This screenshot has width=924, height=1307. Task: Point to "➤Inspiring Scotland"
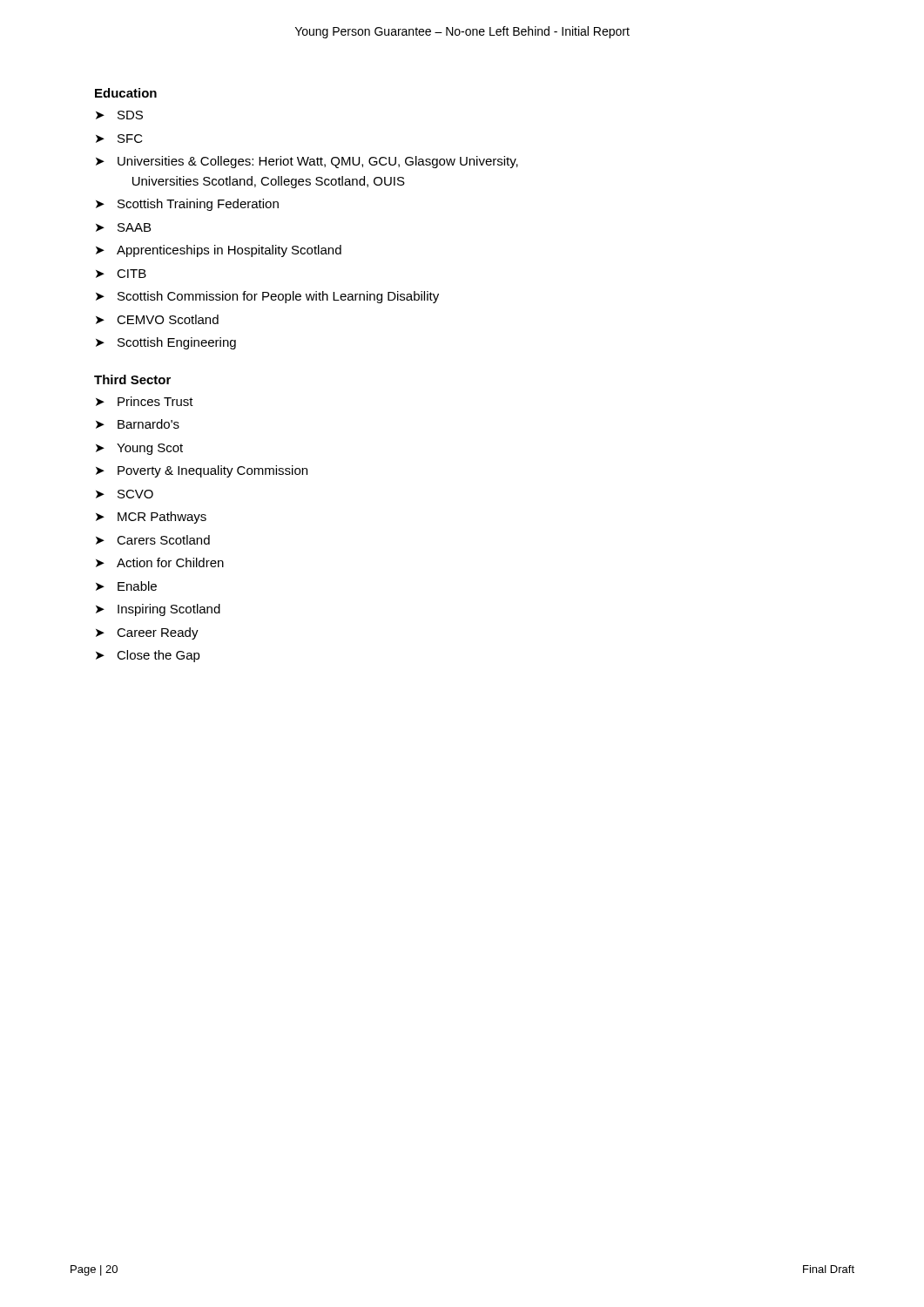tap(157, 609)
